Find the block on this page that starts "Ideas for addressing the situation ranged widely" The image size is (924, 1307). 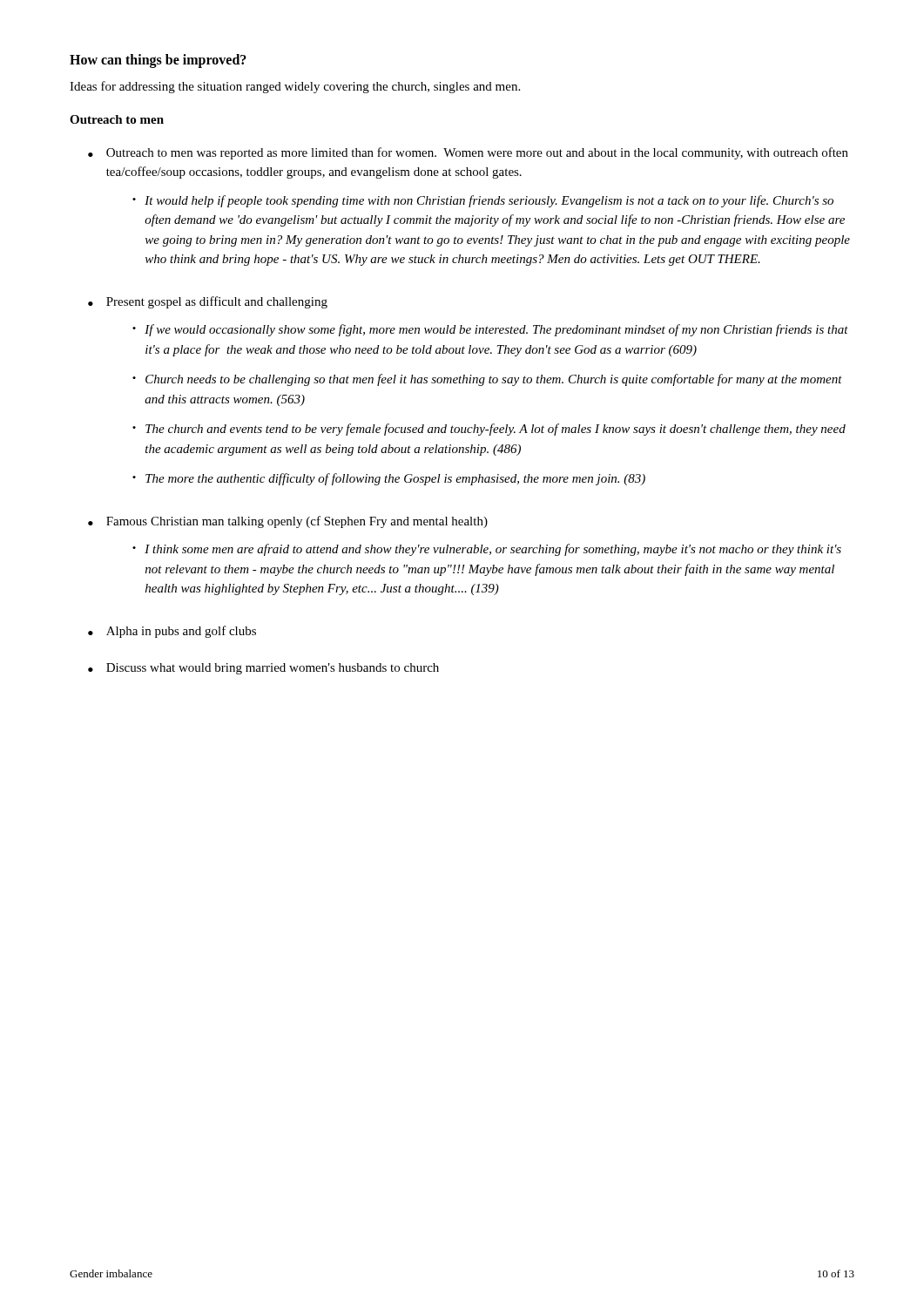click(295, 86)
